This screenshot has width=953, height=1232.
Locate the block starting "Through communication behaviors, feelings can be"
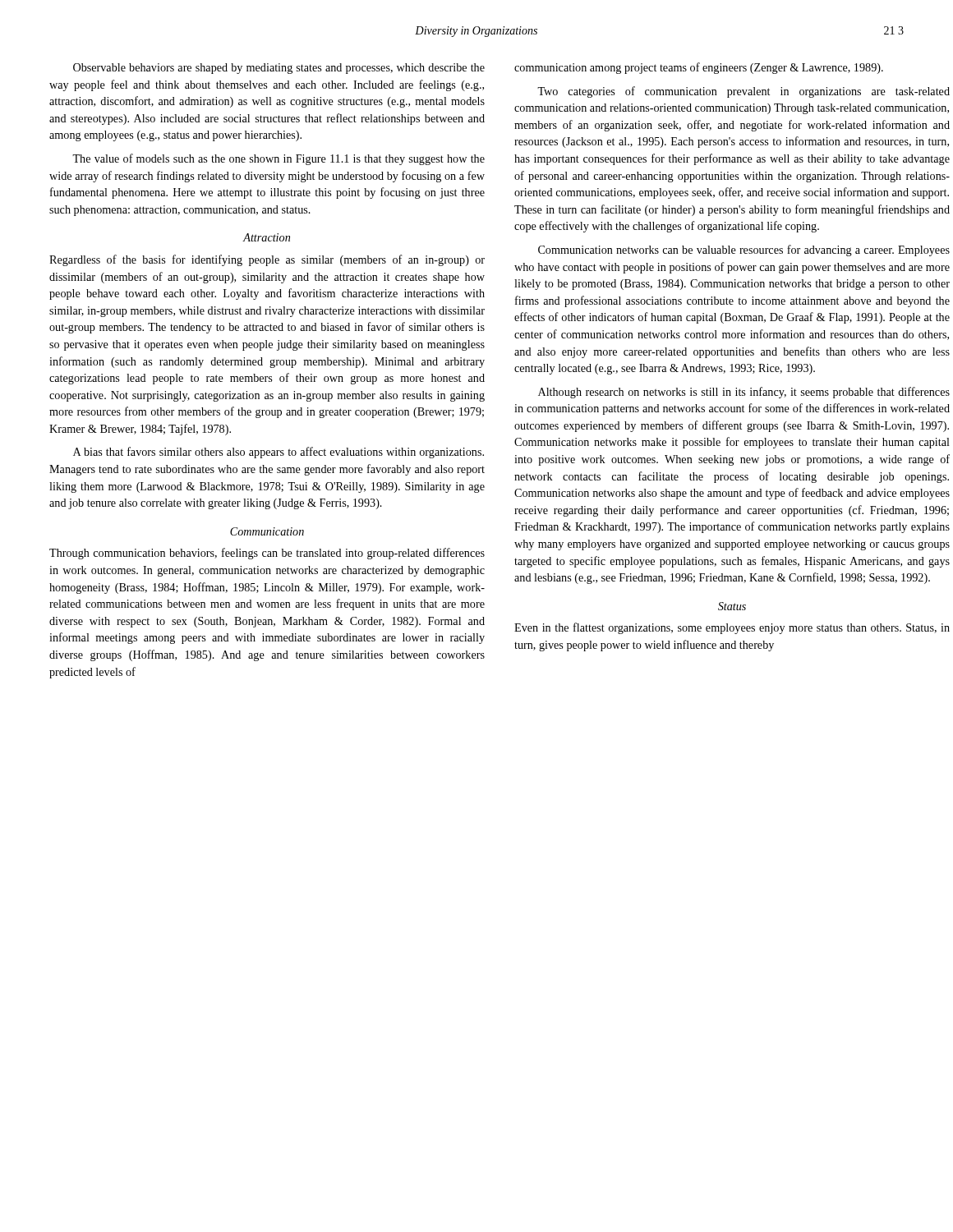point(267,613)
